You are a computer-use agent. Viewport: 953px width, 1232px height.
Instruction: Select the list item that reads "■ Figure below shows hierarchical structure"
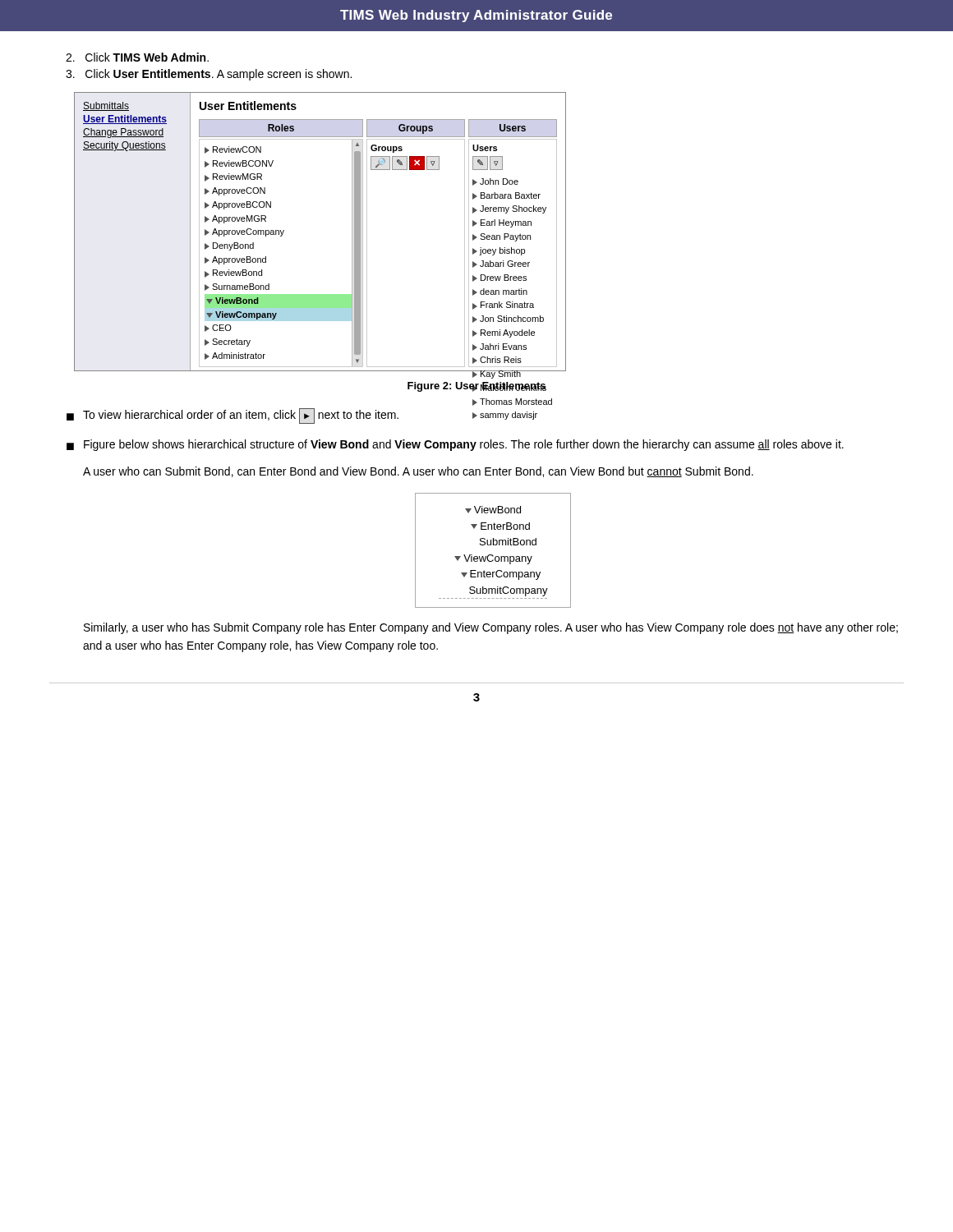click(485, 545)
